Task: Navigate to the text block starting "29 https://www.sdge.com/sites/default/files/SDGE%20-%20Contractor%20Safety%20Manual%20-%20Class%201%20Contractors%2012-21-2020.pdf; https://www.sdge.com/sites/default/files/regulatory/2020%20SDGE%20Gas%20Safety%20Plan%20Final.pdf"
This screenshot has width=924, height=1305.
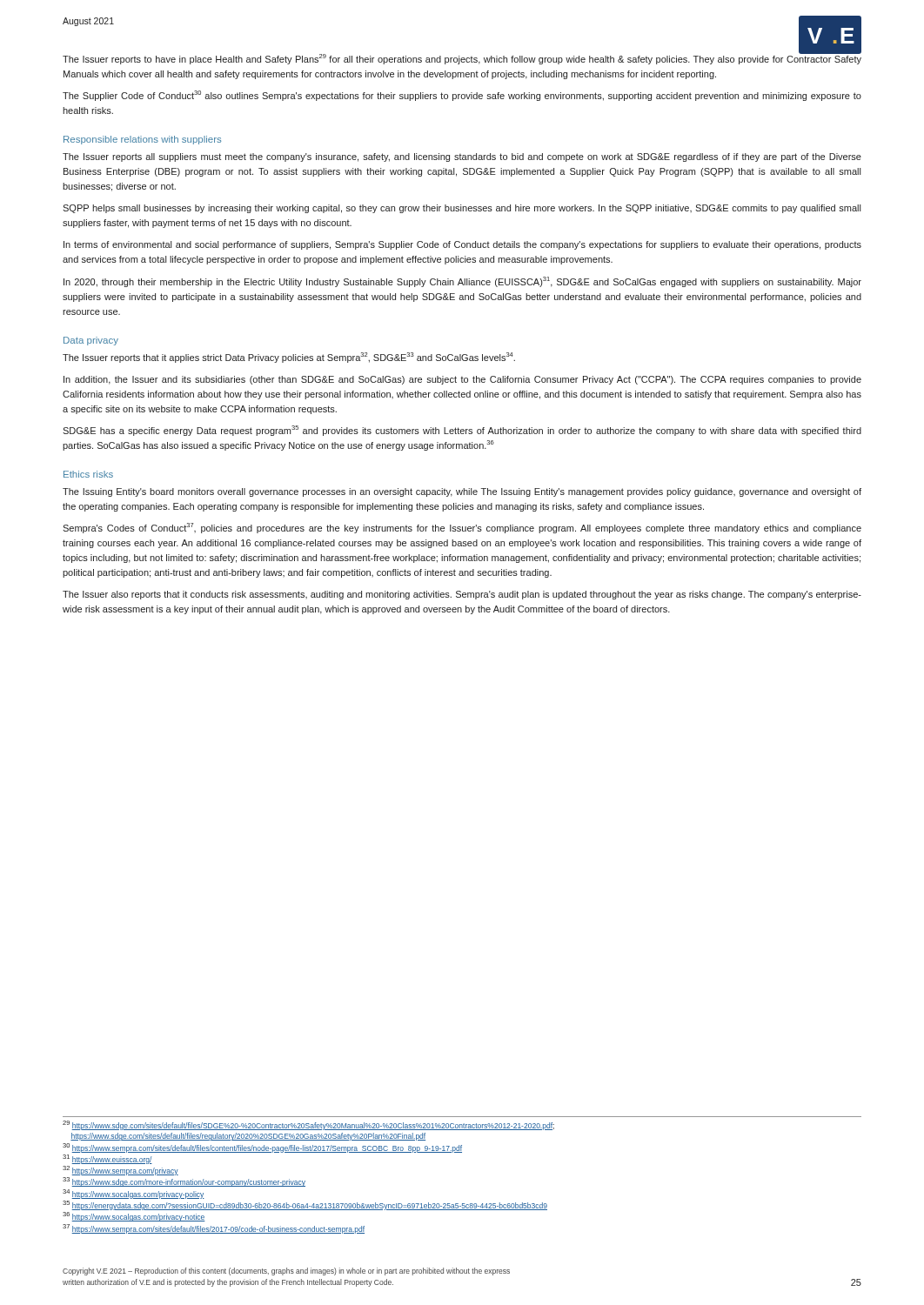Action: click(x=309, y=1131)
